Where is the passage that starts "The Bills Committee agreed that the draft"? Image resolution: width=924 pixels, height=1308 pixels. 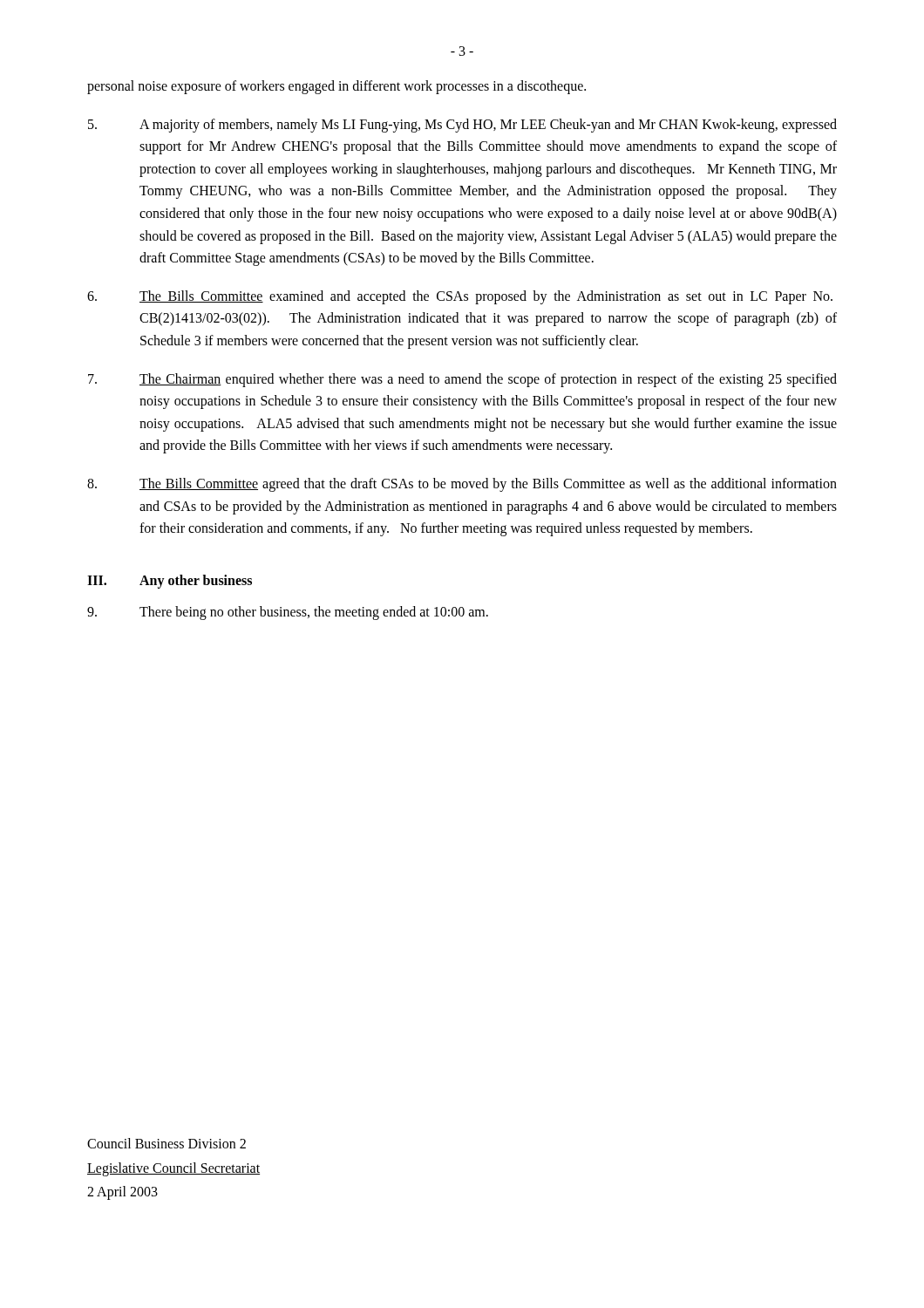tap(462, 506)
